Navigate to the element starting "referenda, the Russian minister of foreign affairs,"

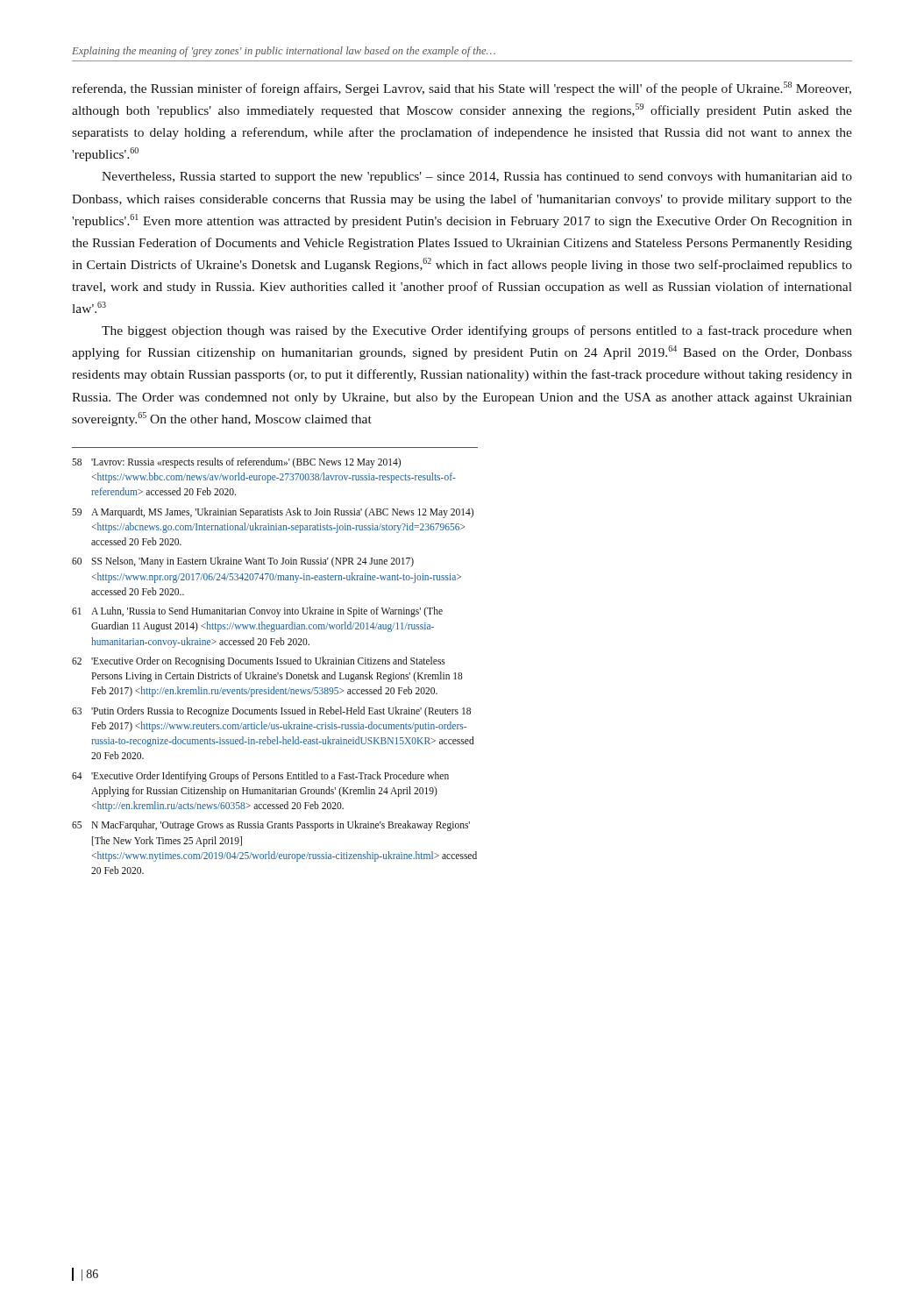[462, 121]
